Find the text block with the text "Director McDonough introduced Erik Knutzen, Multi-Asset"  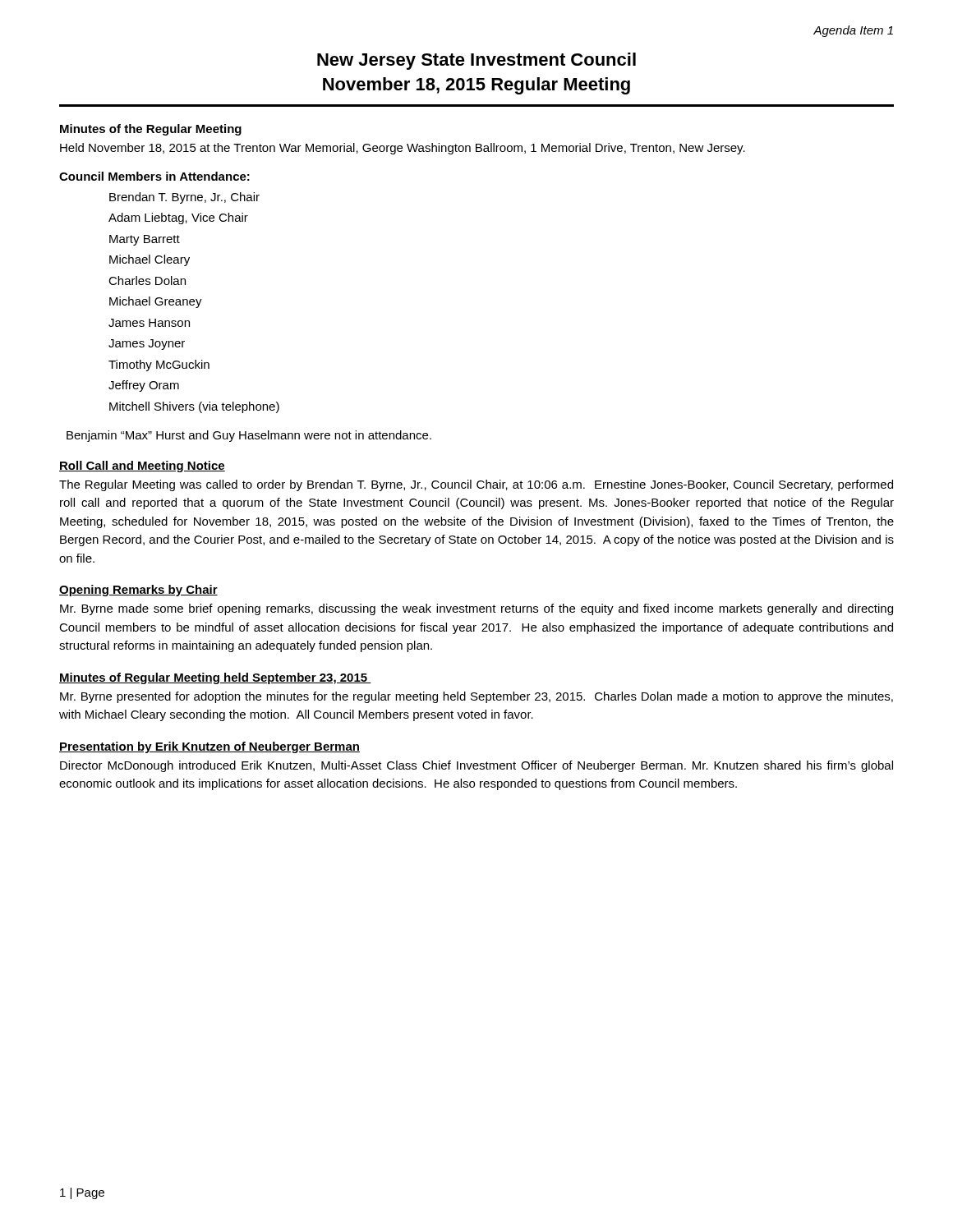click(x=476, y=774)
